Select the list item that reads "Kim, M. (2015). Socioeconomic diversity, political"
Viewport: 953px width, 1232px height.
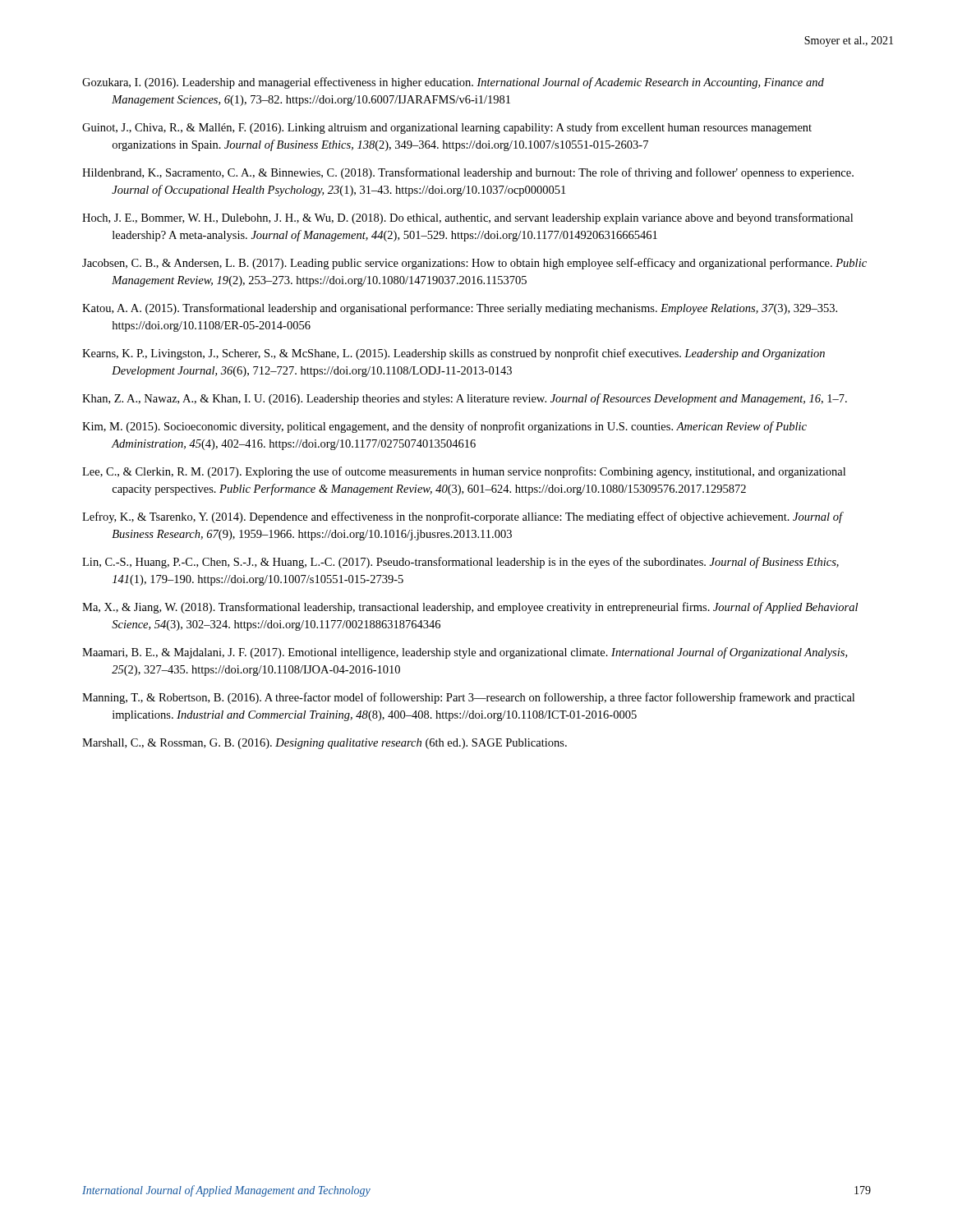point(476,436)
